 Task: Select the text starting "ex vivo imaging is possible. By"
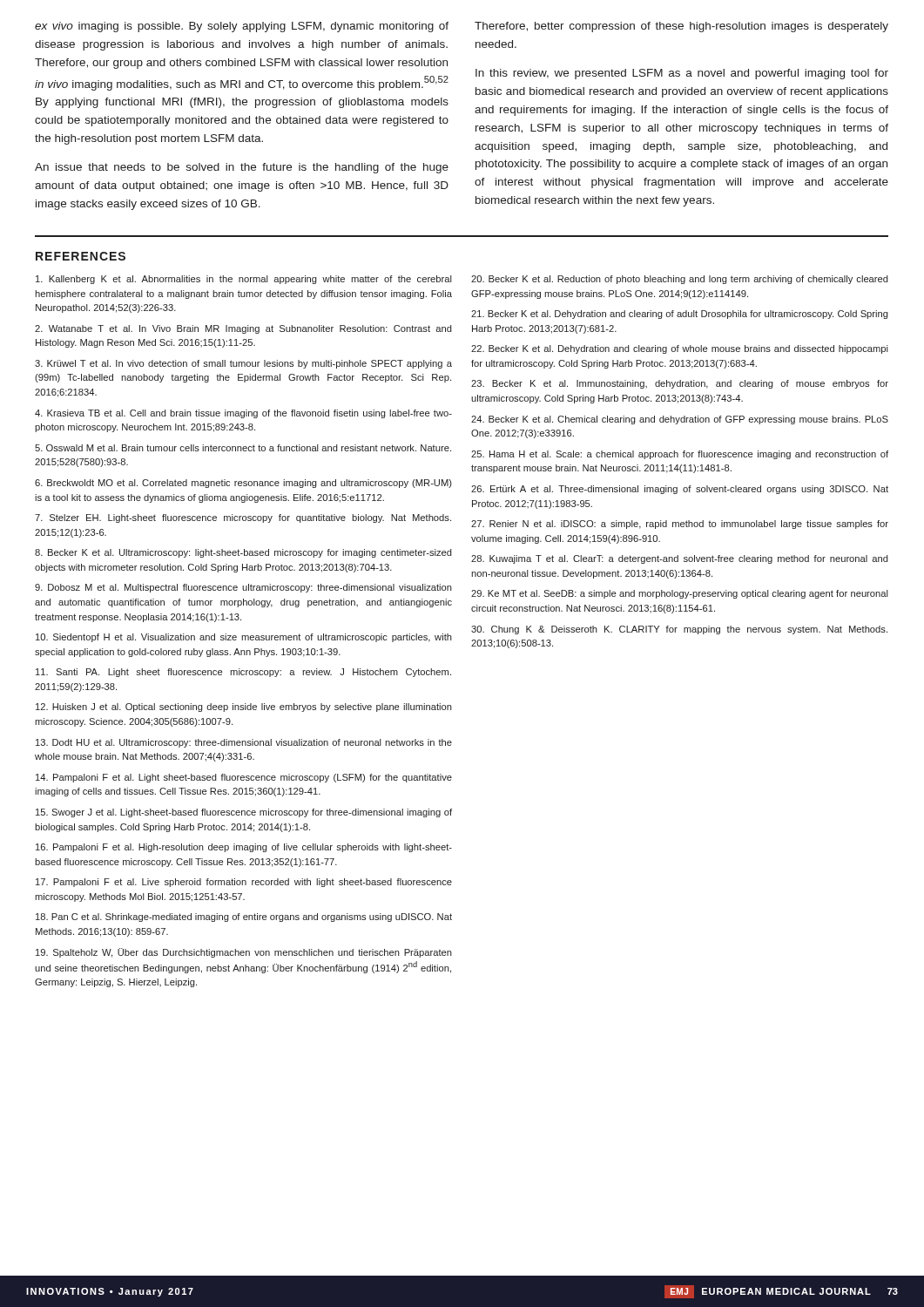242,115
